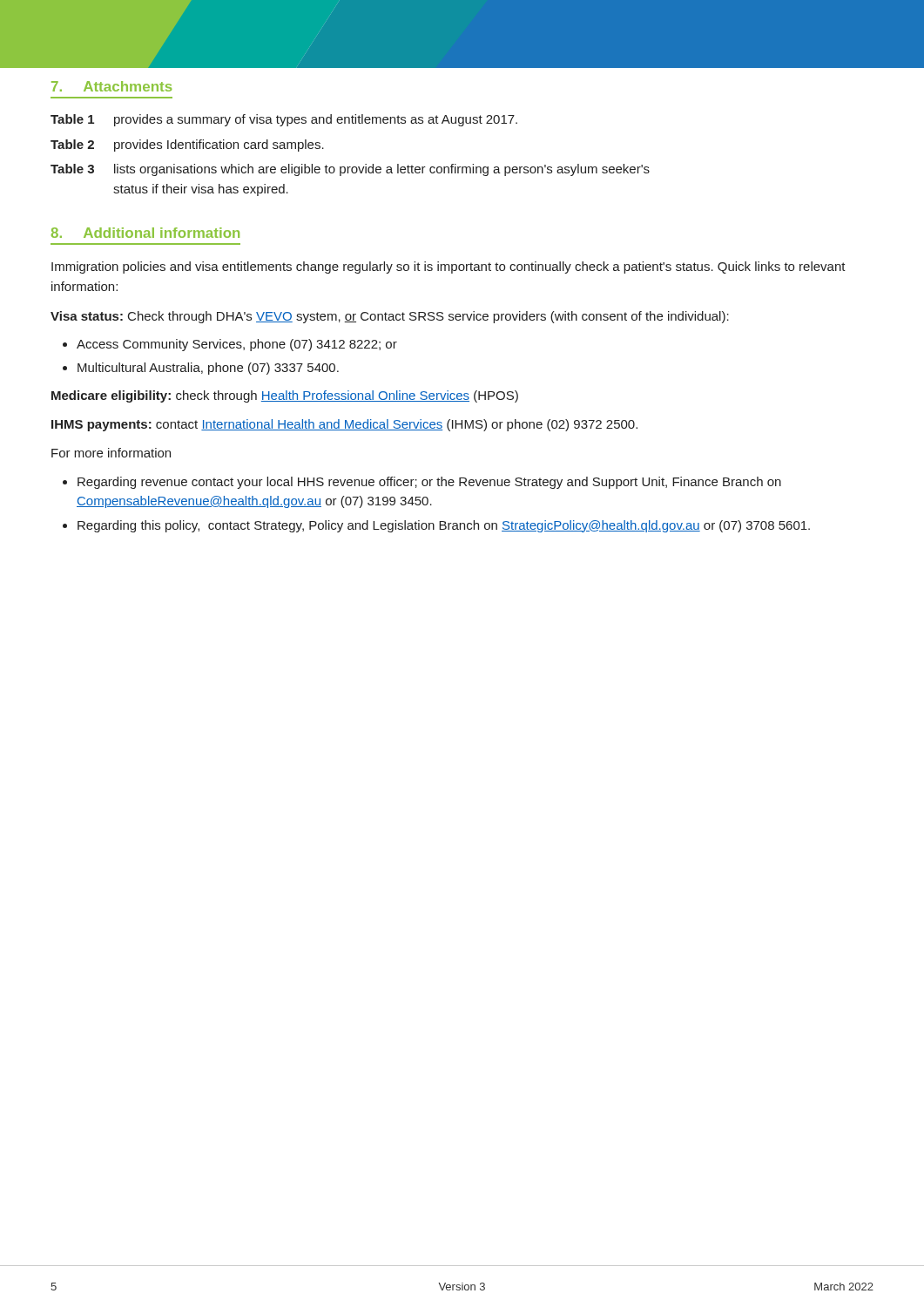This screenshot has width=924, height=1307.
Task: Find the text block containing "Visa status: Check through DHA's VEVO system, or"
Action: [390, 315]
